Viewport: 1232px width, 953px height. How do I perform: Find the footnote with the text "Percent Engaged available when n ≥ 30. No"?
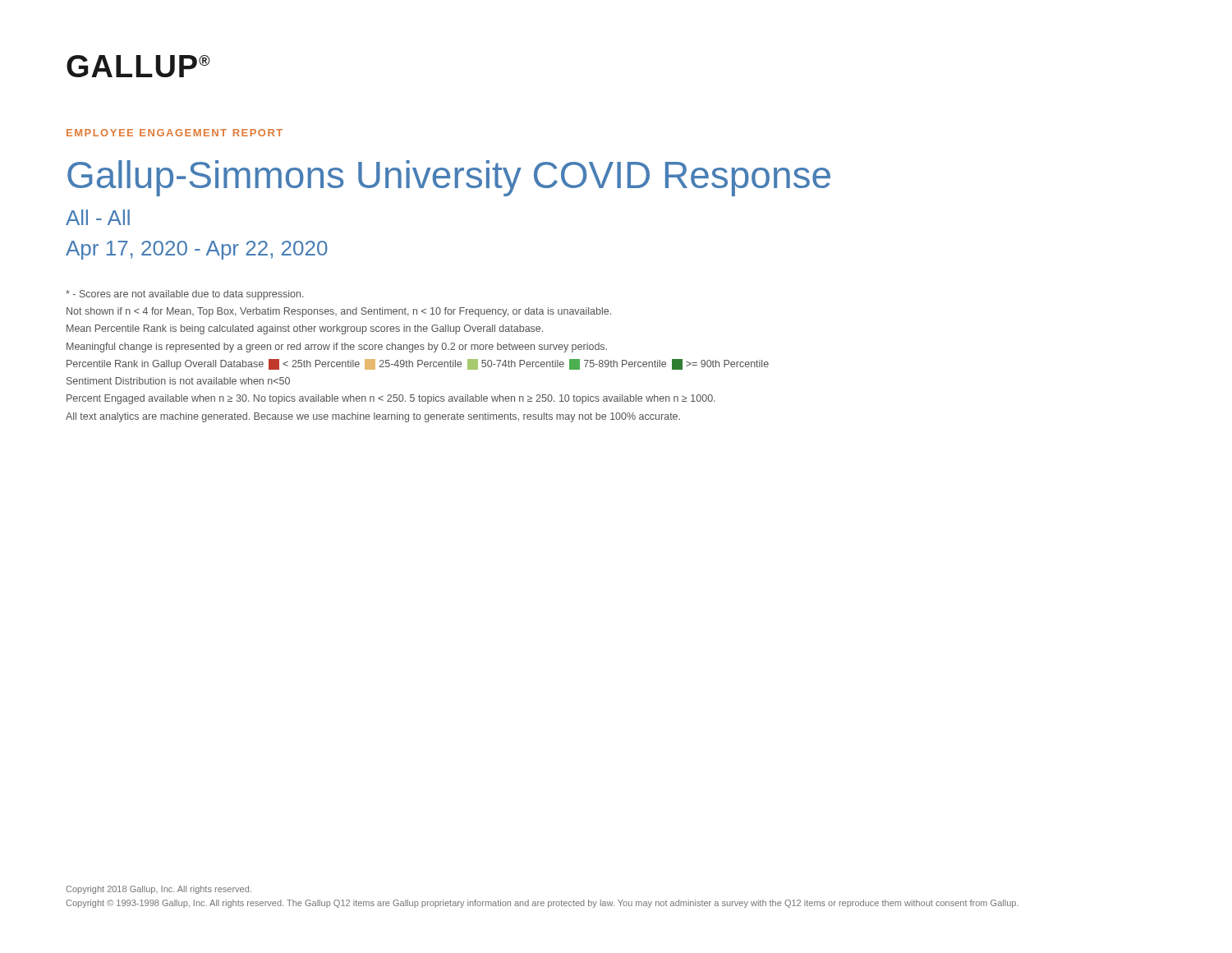[x=616, y=399]
